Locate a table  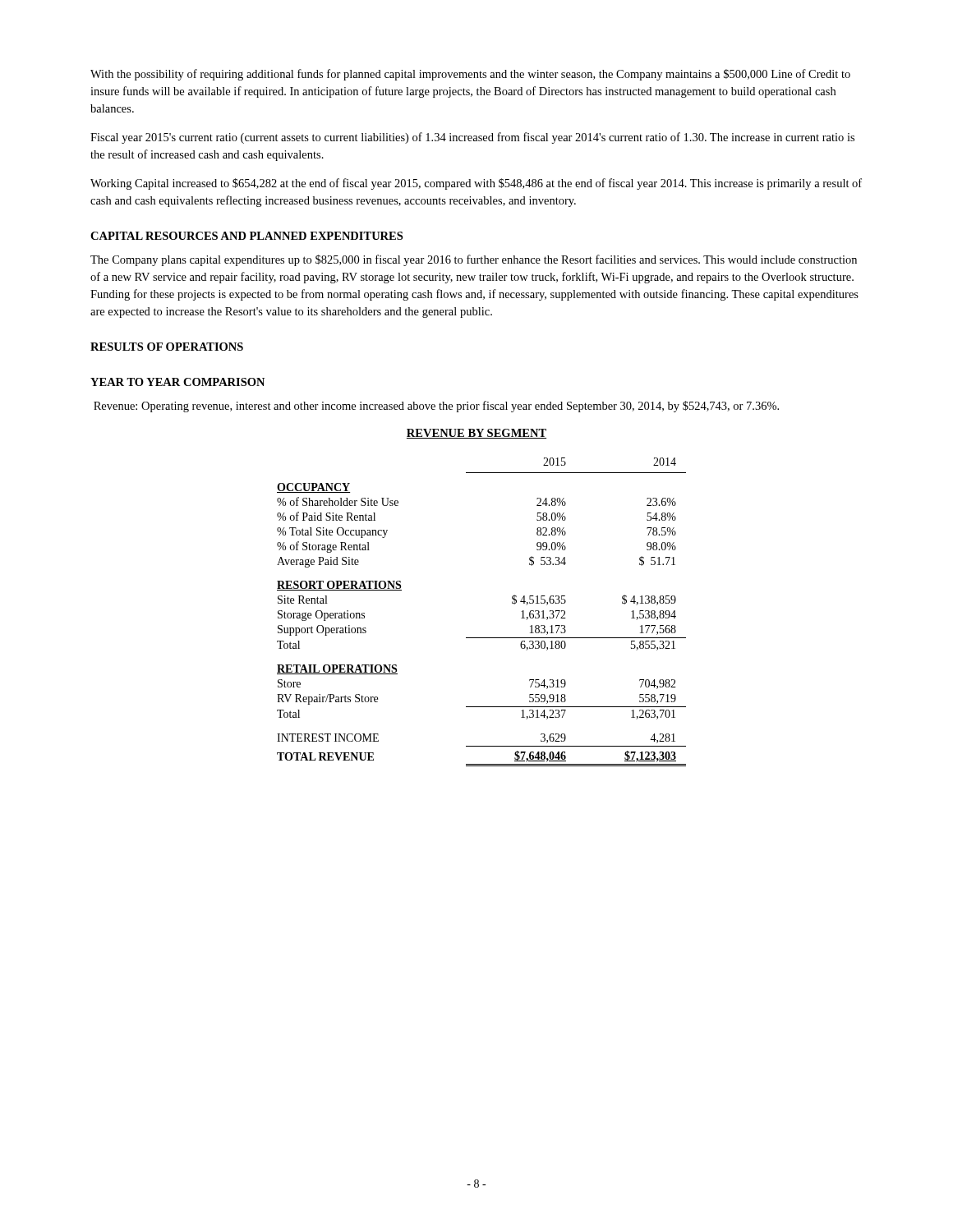(476, 596)
